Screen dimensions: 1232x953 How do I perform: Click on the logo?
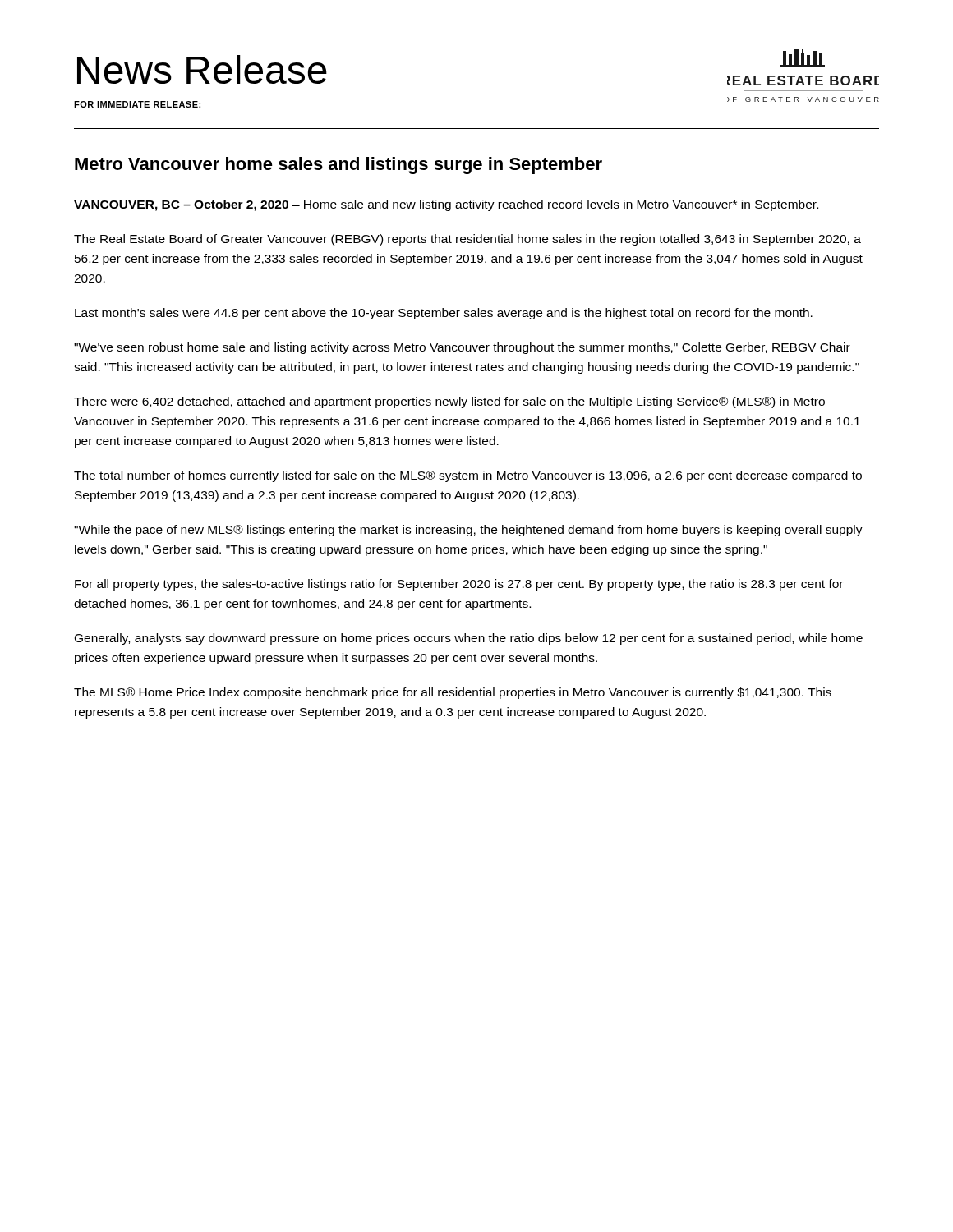pyautogui.click(x=803, y=83)
